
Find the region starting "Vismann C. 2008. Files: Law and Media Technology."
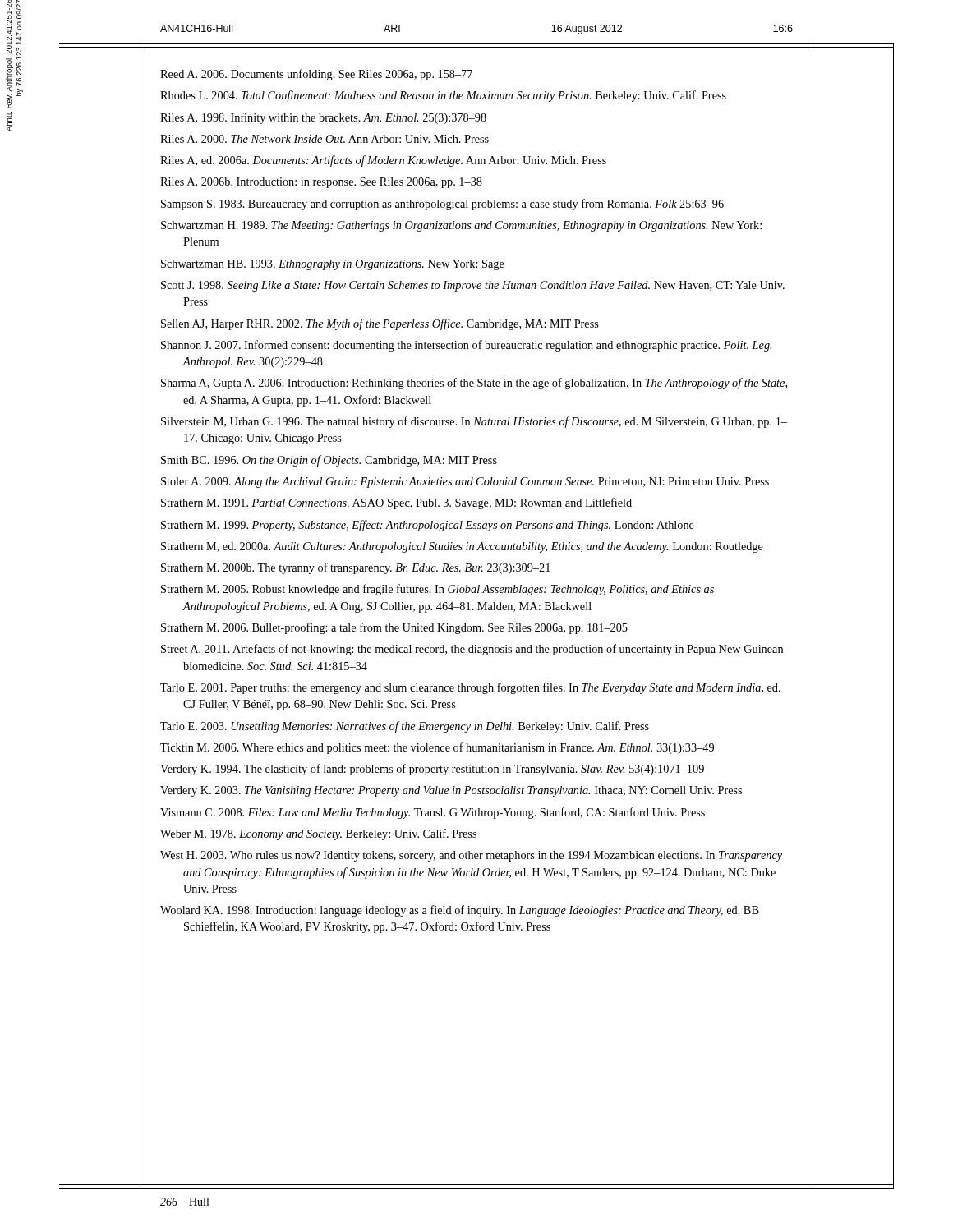[x=433, y=812]
